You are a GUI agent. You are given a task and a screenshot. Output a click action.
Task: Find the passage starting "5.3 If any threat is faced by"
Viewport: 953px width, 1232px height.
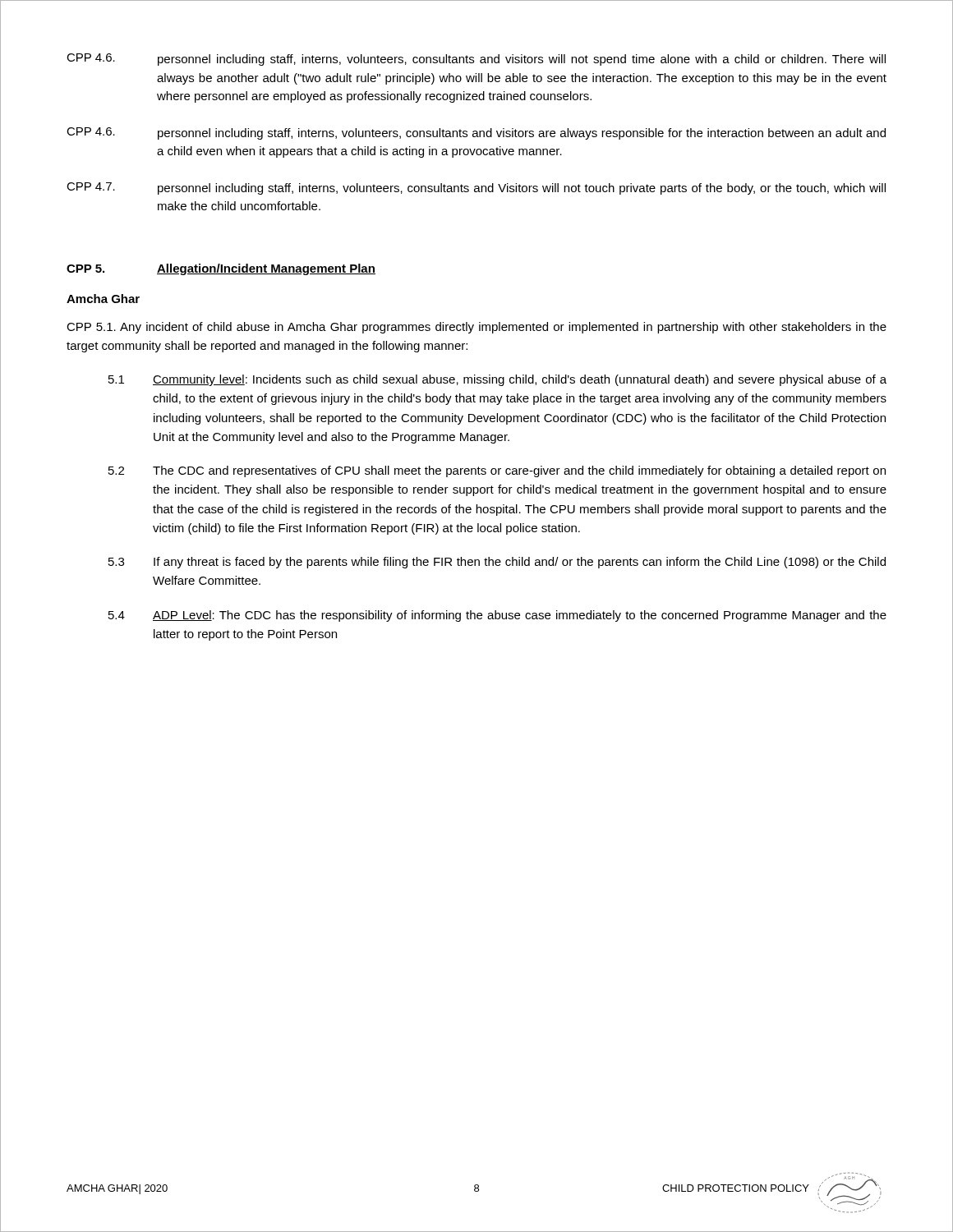(497, 571)
